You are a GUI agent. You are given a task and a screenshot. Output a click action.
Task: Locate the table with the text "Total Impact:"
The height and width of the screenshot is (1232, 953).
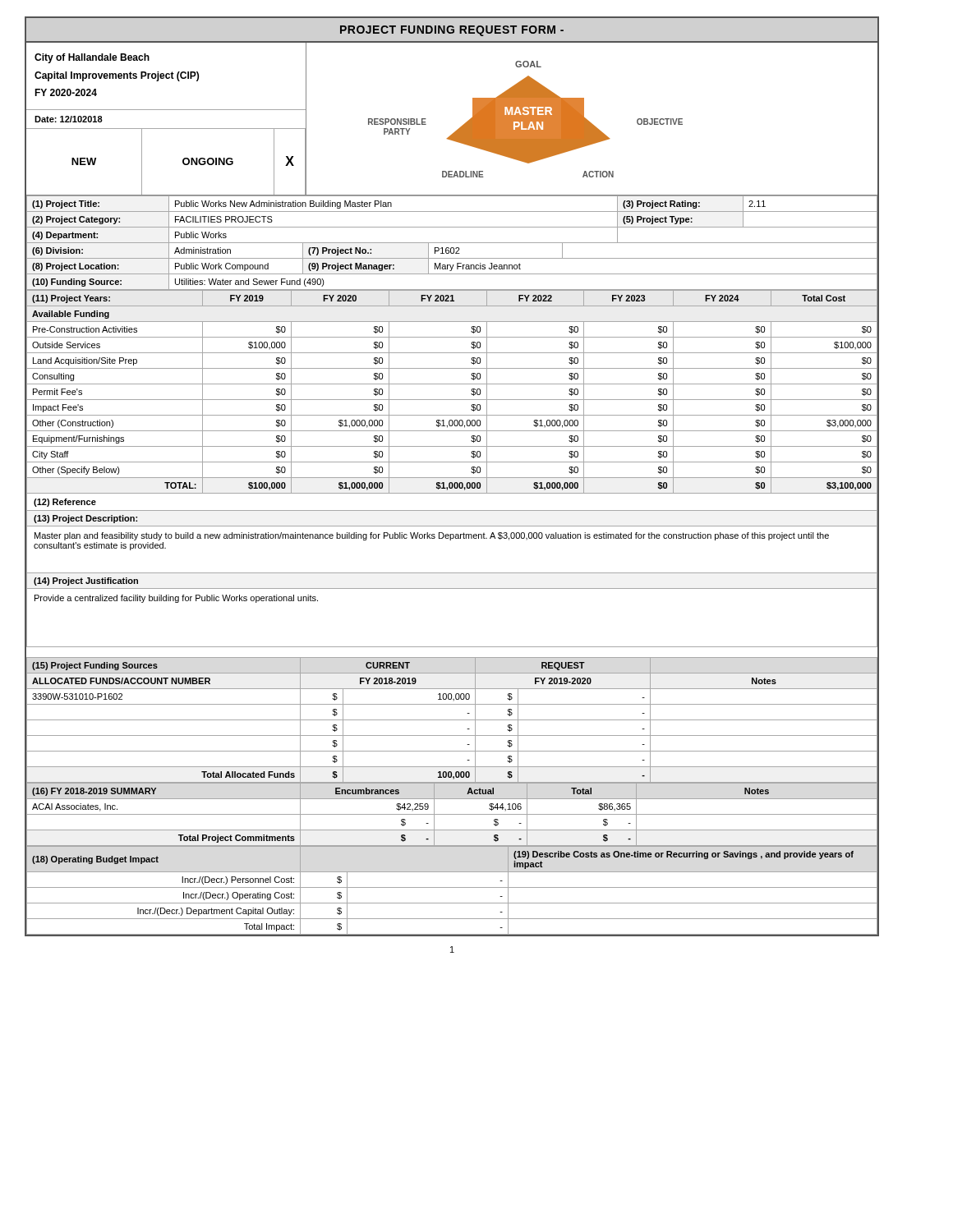452,890
